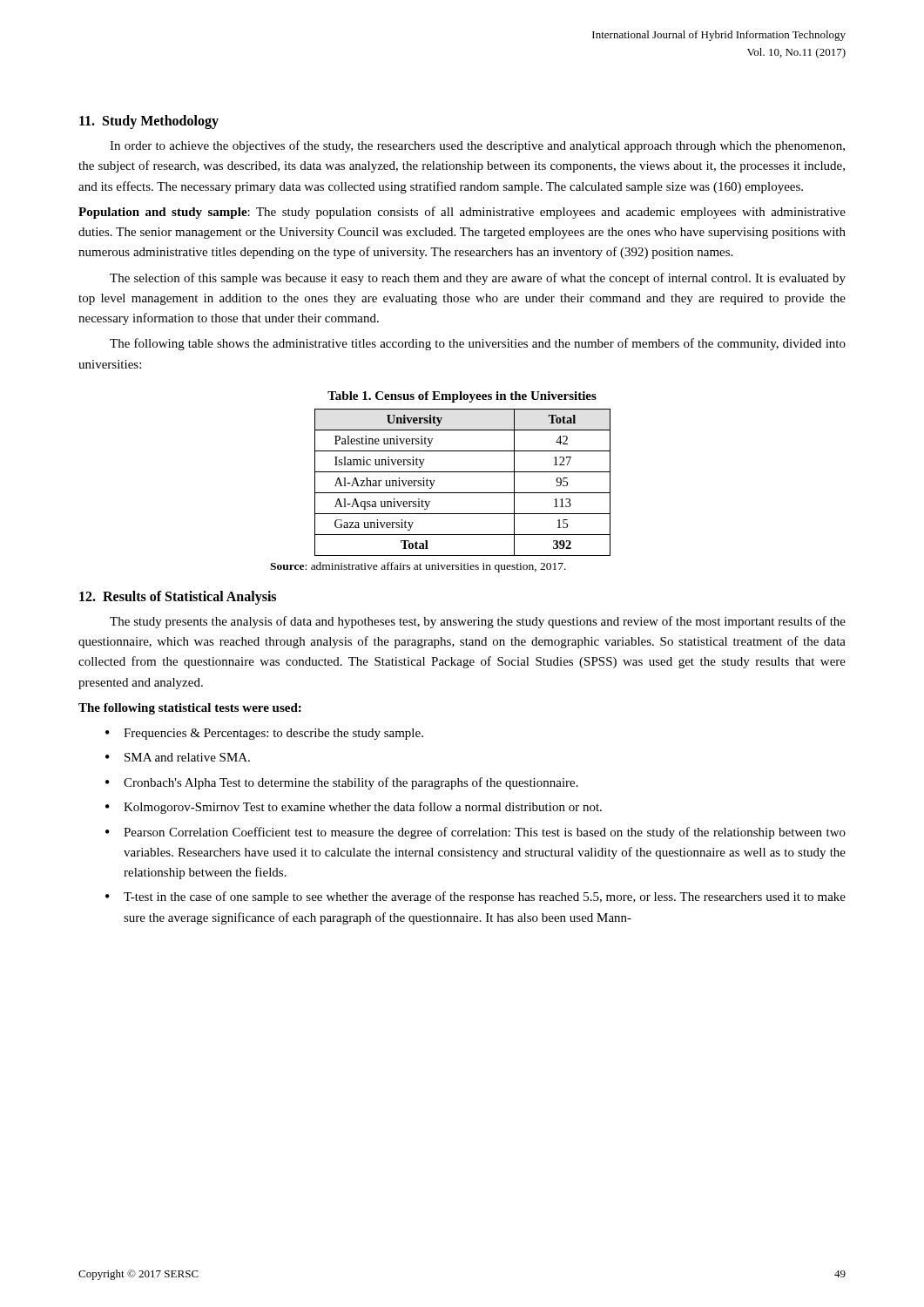Locate the passage starting "12. Results of Statistical Analysis"
This screenshot has width=924, height=1307.
pos(177,596)
